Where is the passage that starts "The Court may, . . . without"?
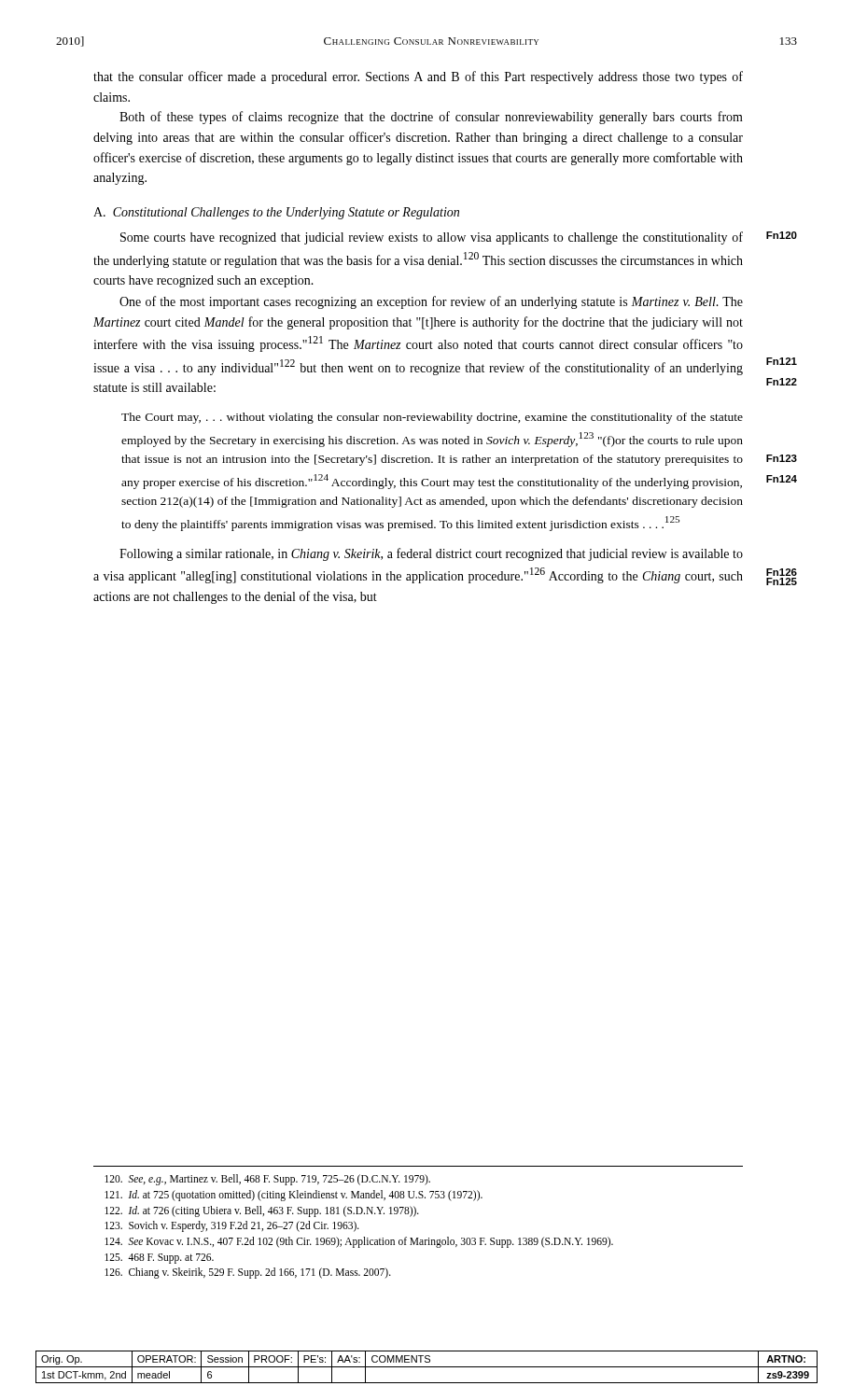Viewport: 853px width, 1400px height. tap(432, 472)
